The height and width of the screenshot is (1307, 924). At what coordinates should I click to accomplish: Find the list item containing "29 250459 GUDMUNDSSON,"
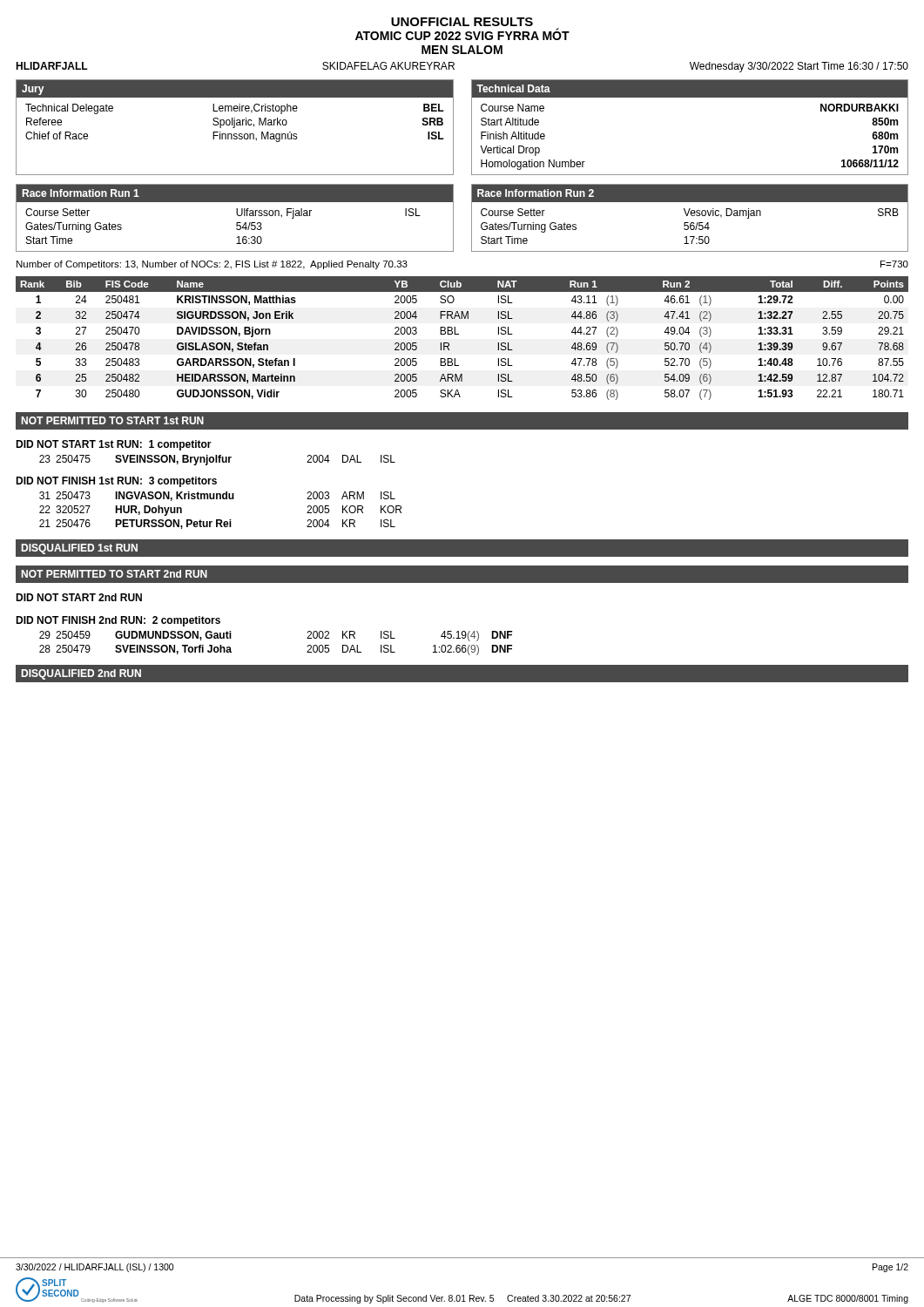[58, 636]
